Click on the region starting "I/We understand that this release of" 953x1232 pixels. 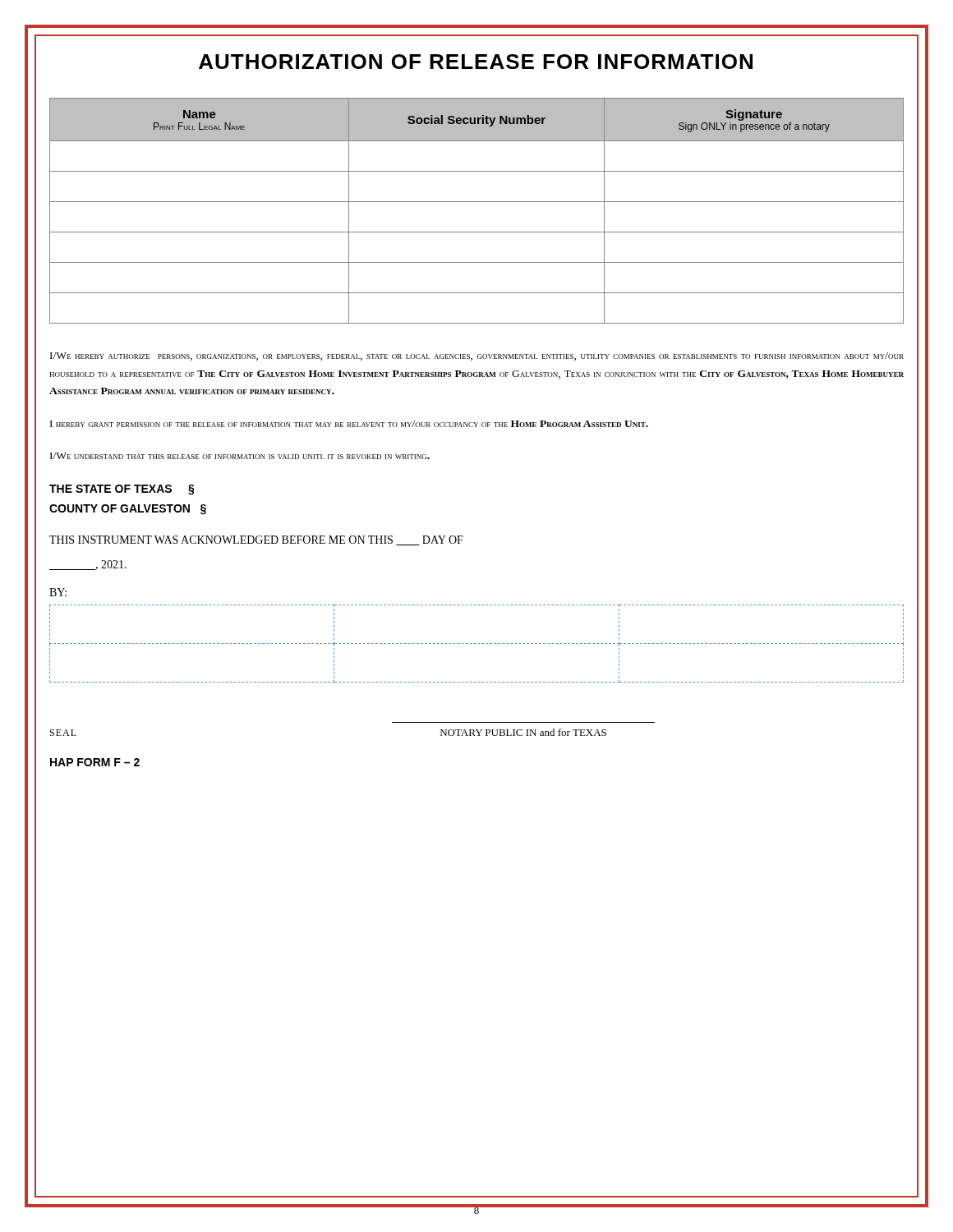[240, 456]
